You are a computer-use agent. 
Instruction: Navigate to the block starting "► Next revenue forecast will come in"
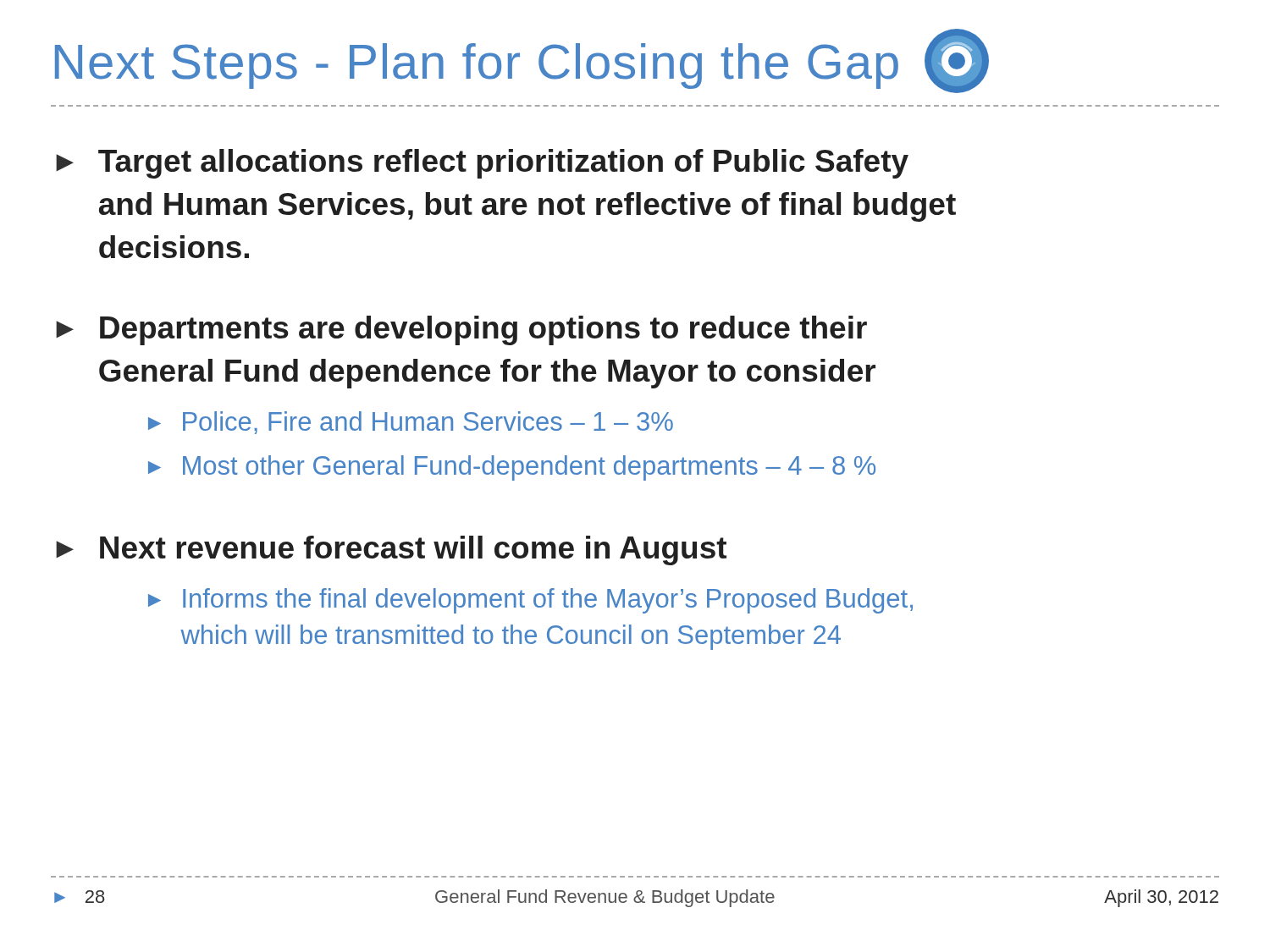click(x=635, y=590)
